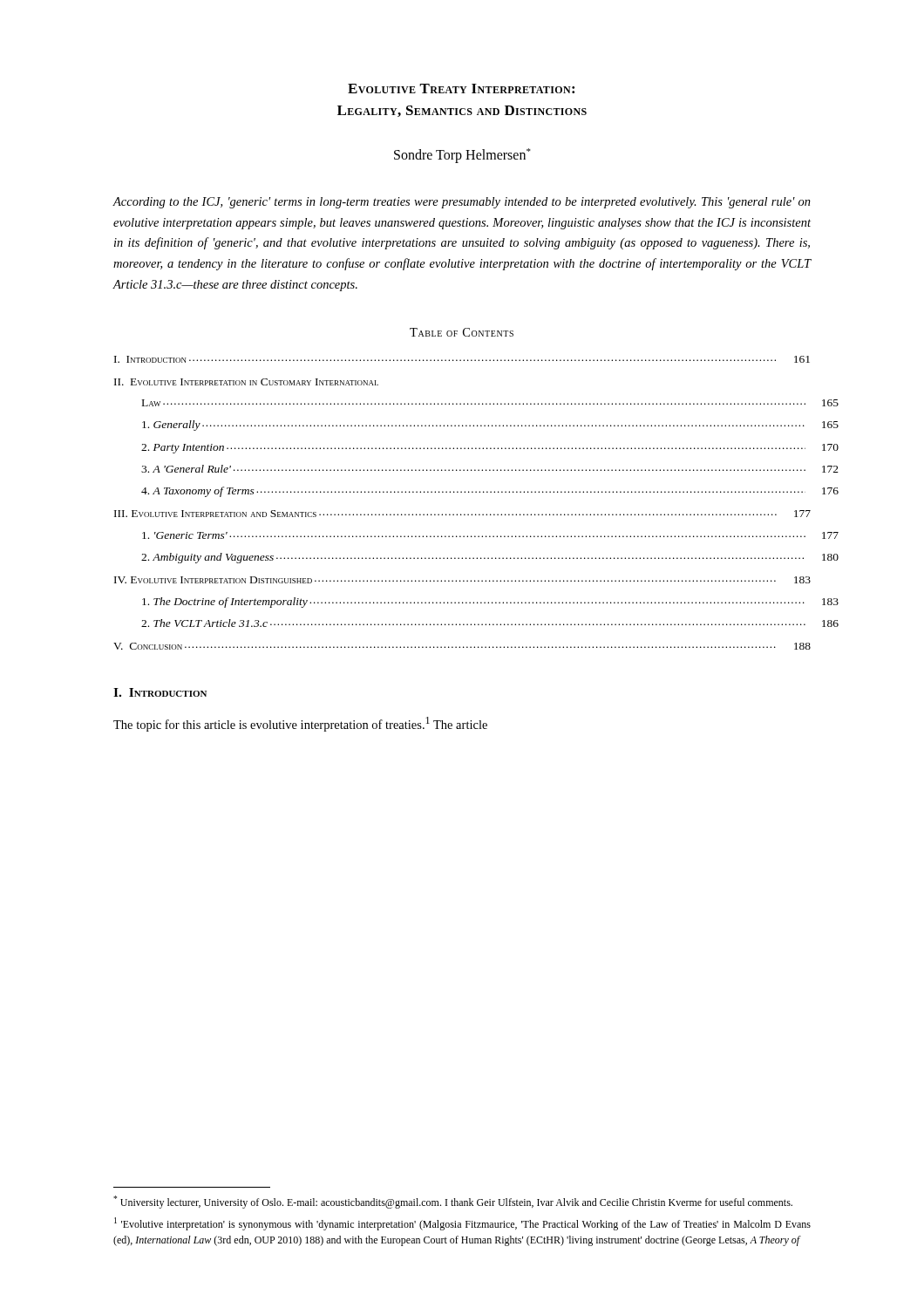The width and height of the screenshot is (924, 1308).
Task: Find the block on this page that starts "II. Evolutive Interpretation"
Action: pos(246,382)
